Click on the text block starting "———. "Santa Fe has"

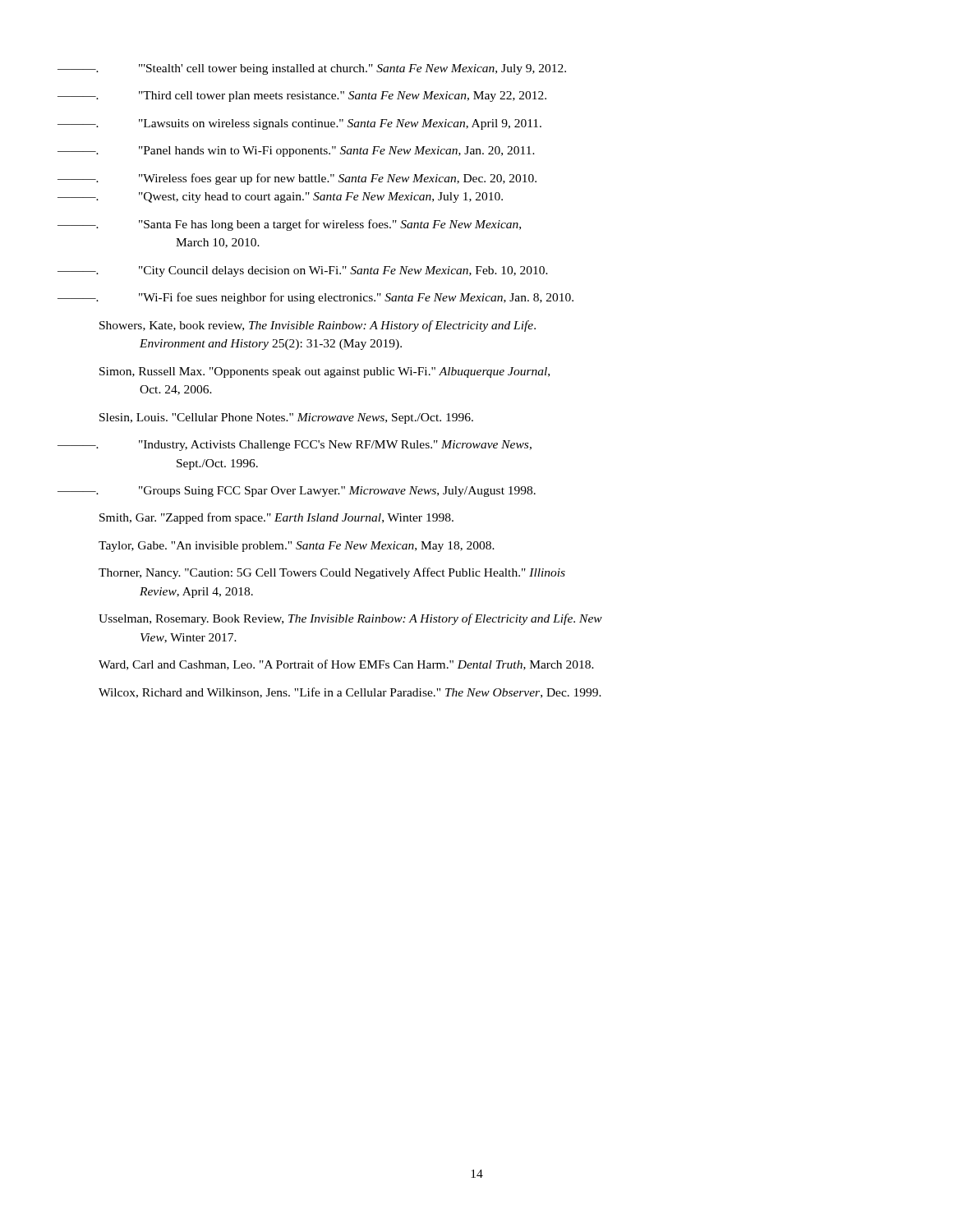click(310, 233)
